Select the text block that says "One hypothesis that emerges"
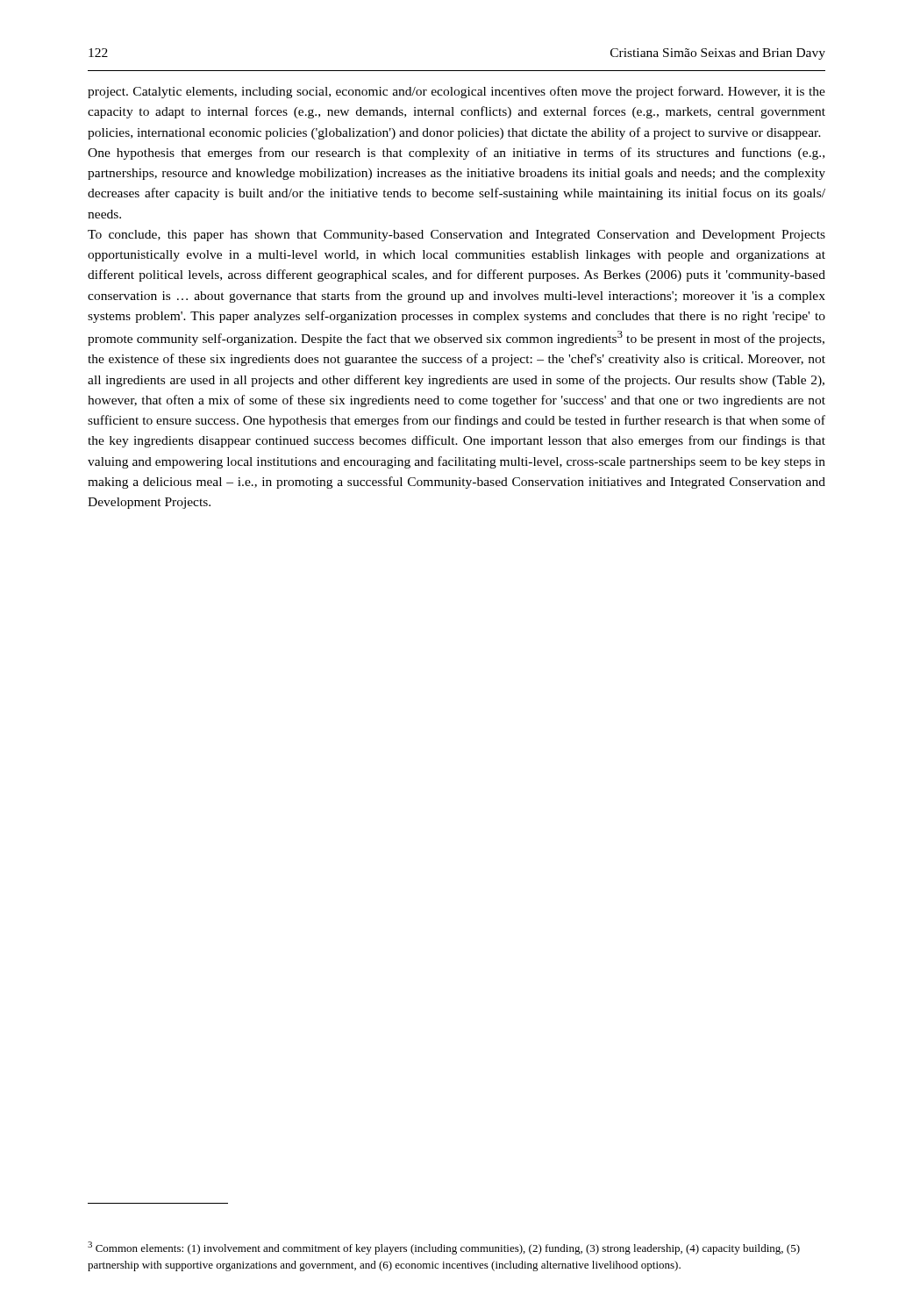 coord(456,183)
